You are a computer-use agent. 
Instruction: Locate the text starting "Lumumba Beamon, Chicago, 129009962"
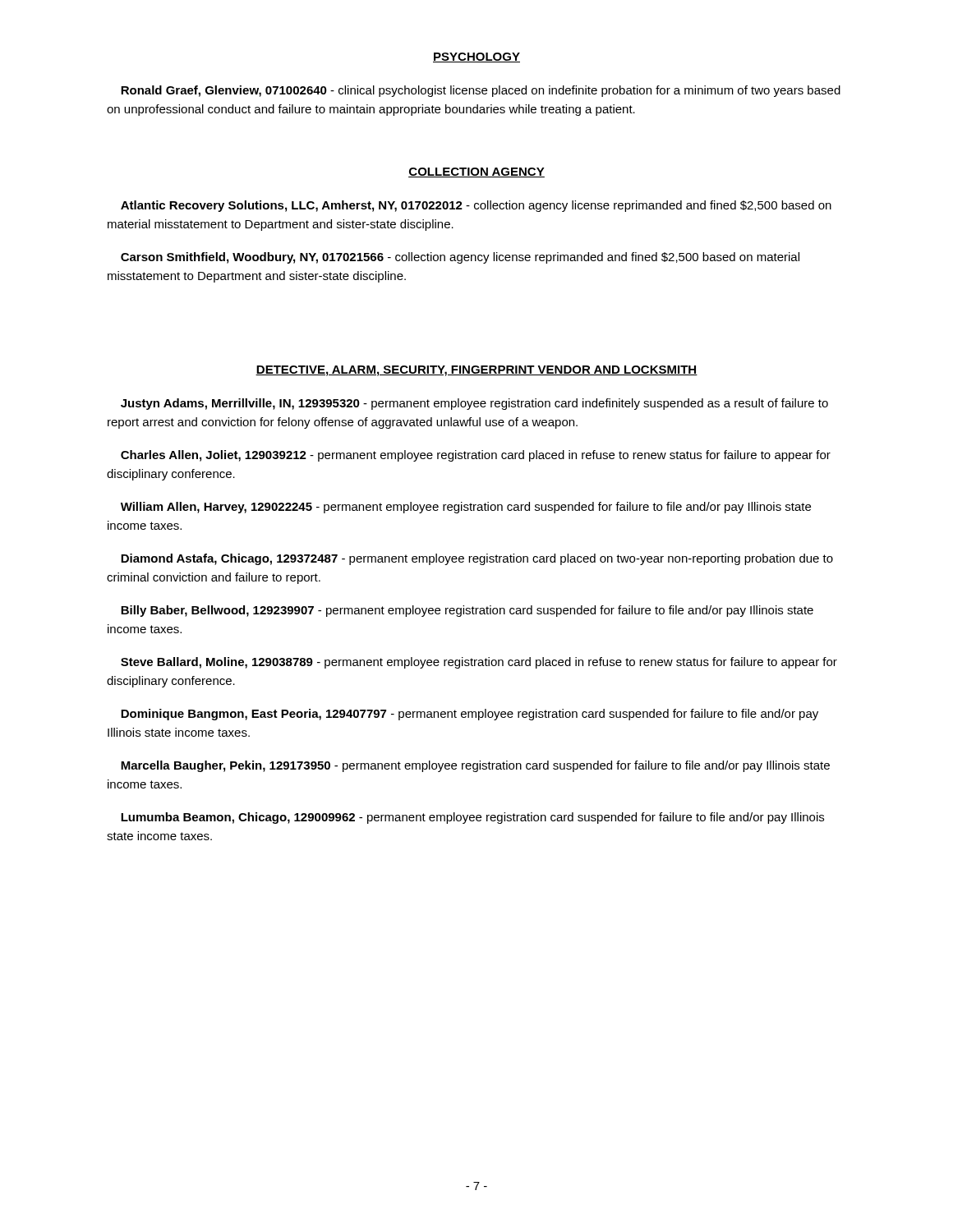coord(476,827)
